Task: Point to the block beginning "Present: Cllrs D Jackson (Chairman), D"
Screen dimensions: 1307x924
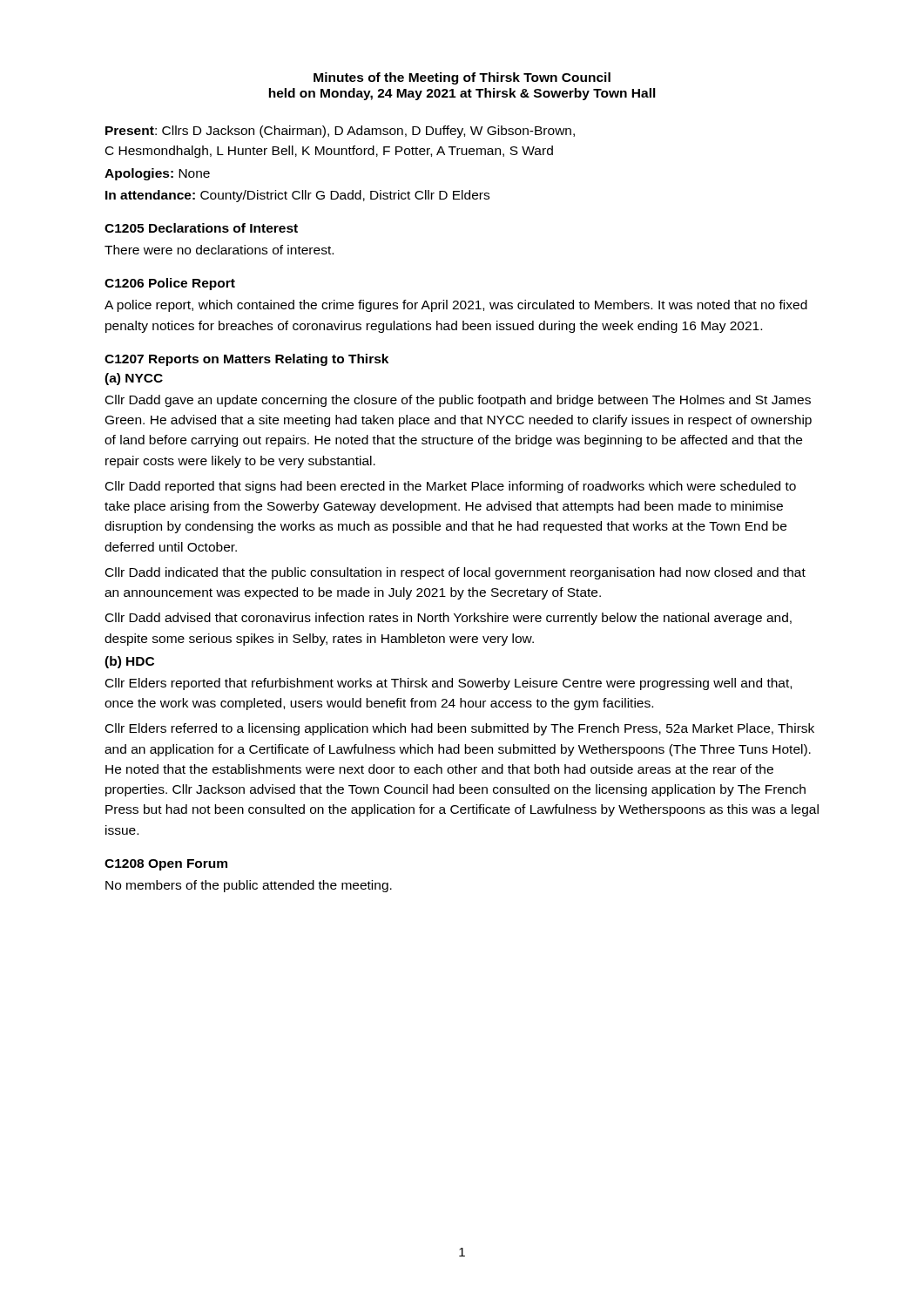Action: pyautogui.click(x=462, y=163)
